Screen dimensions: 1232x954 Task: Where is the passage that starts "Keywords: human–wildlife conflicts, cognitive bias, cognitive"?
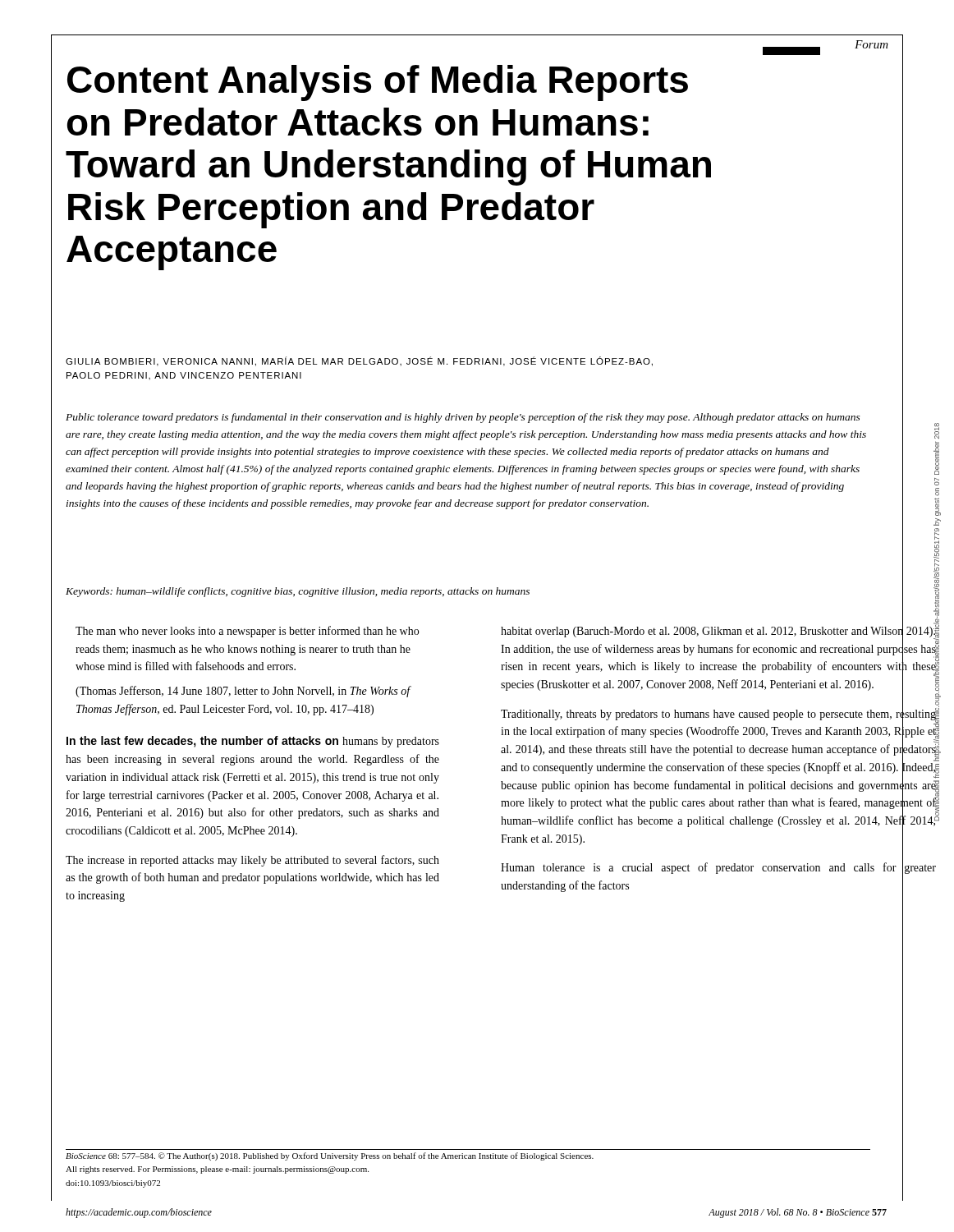tap(468, 591)
